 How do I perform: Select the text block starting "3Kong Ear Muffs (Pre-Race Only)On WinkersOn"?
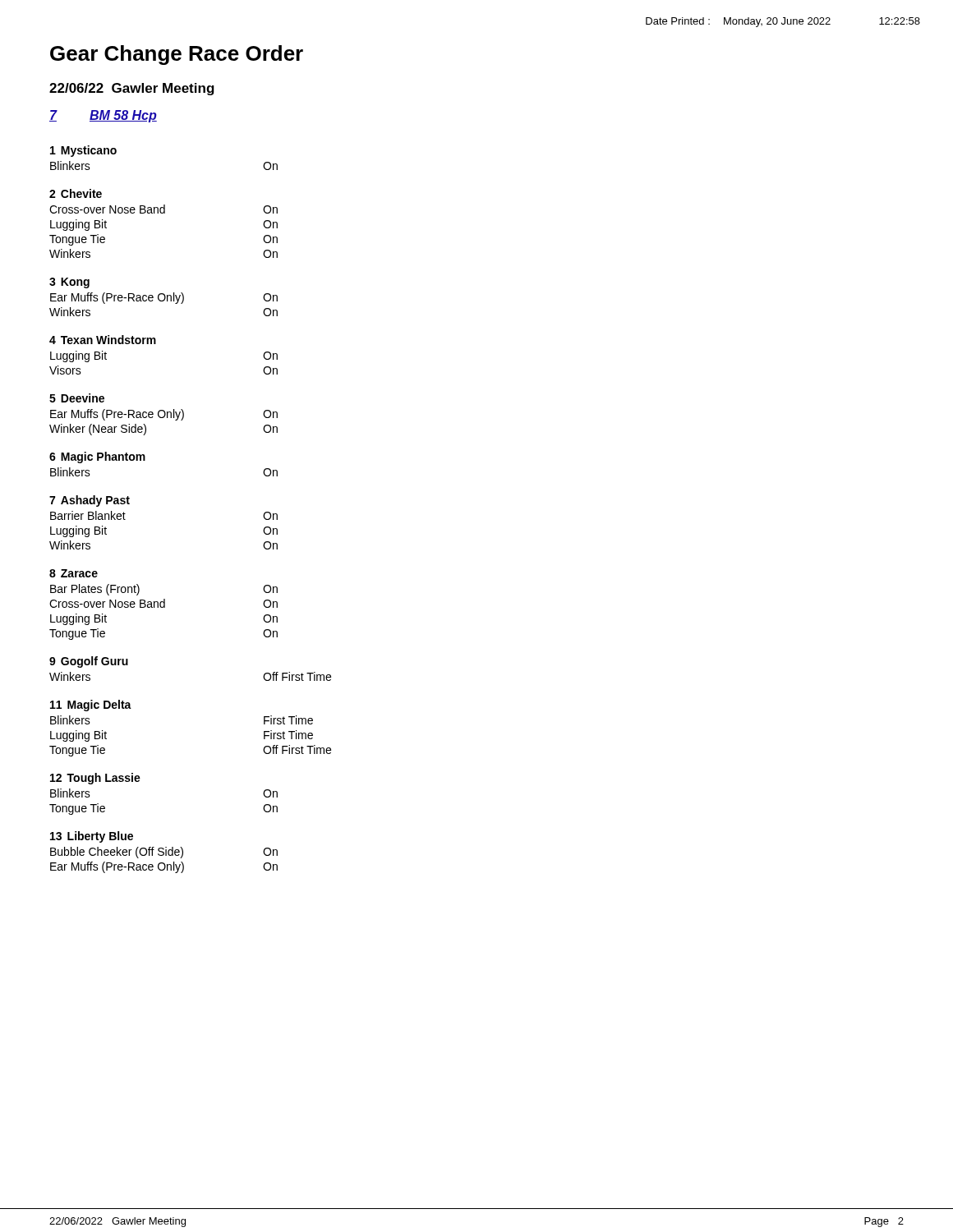pyautogui.click(x=271, y=297)
